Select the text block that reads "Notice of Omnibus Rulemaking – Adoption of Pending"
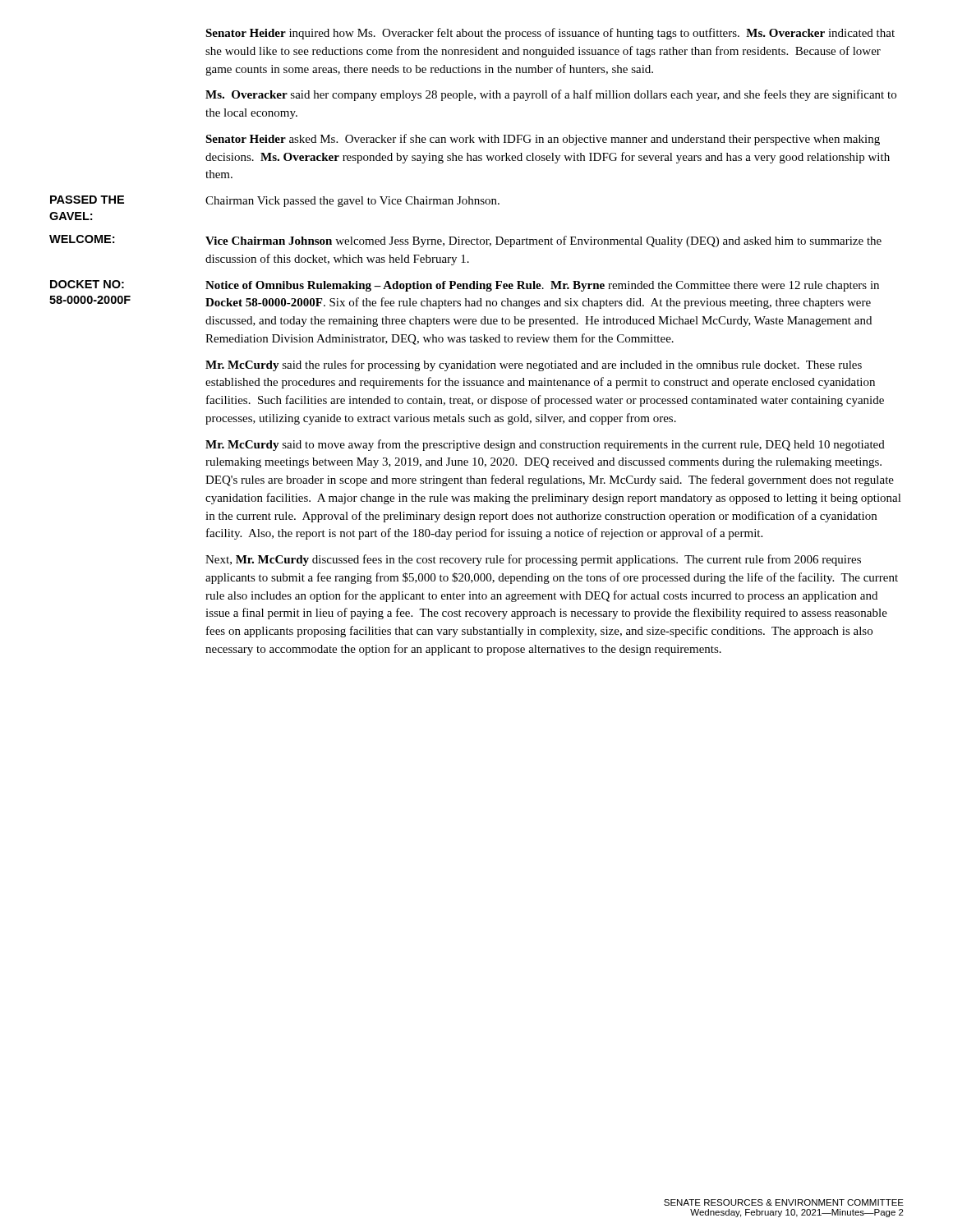The width and height of the screenshot is (953, 1232). (x=555, y=312)
